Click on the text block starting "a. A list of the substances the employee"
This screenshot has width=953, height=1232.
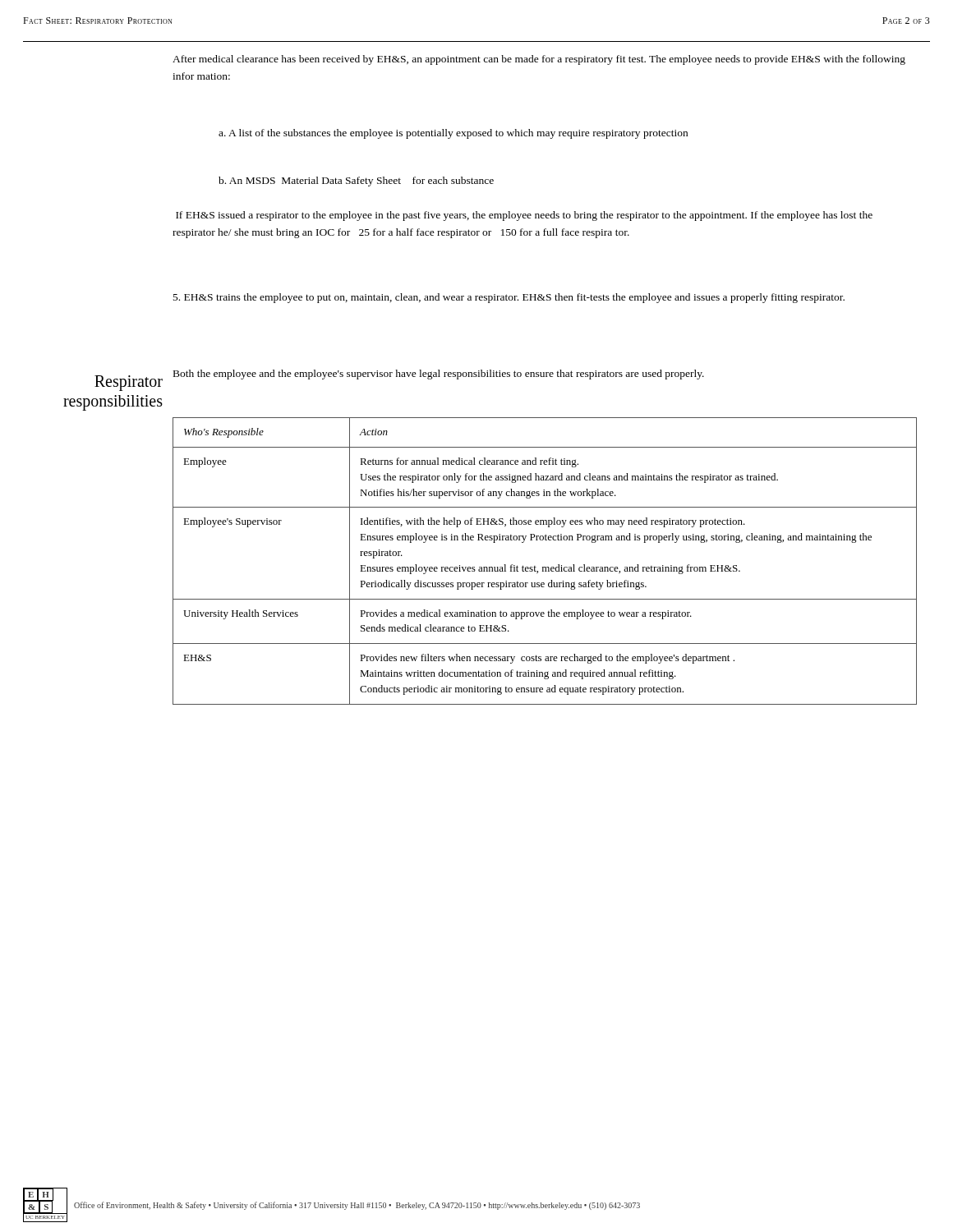[x=453, y=133]
